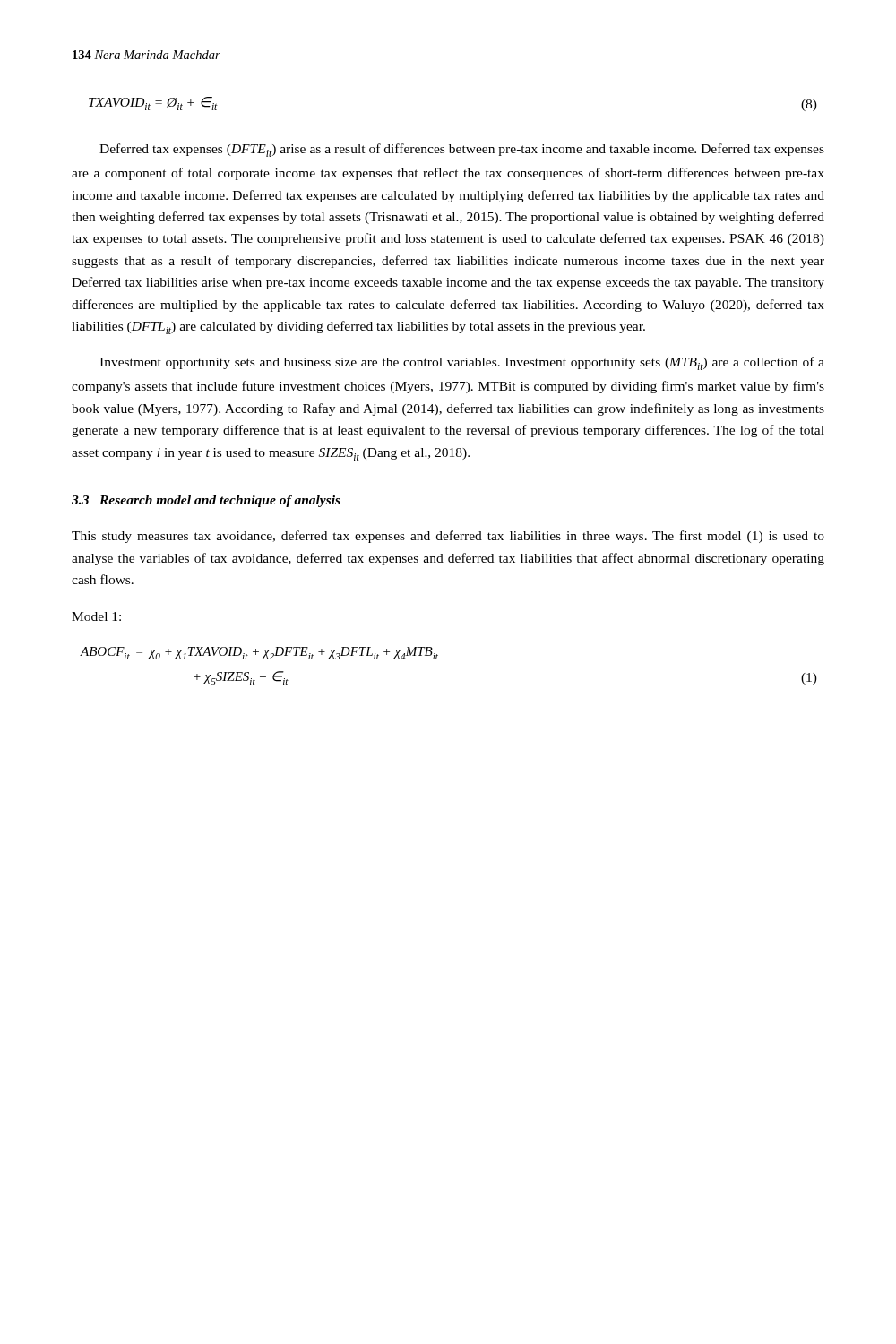Navigate to the text block starting "TXAVOIDit = Øit + ∈it (8)"
The width and height of the screenshot is (896, 1344).
click(x=149, y=103)
